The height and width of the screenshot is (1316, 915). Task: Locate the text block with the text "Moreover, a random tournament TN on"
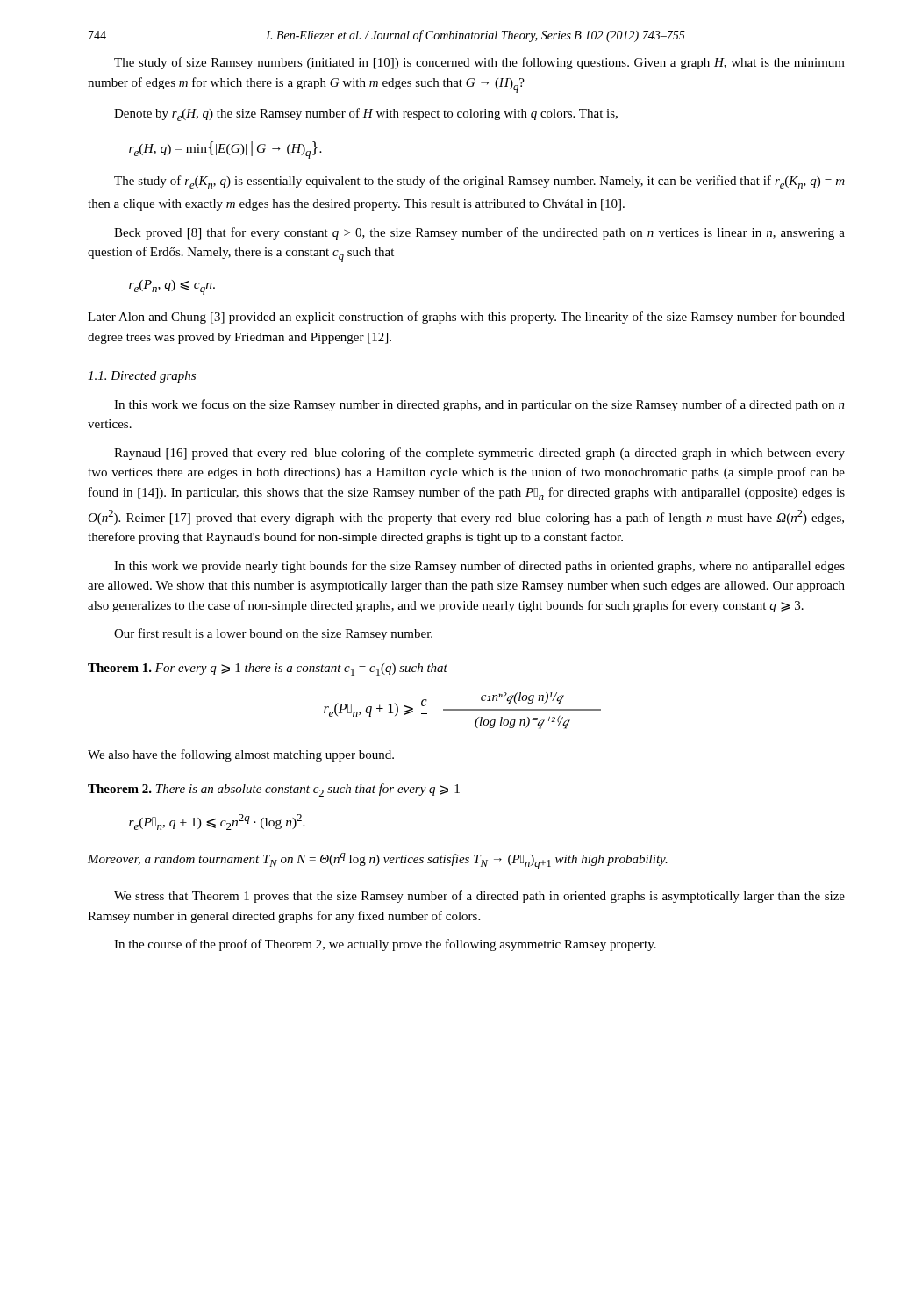tap(466, 859)
